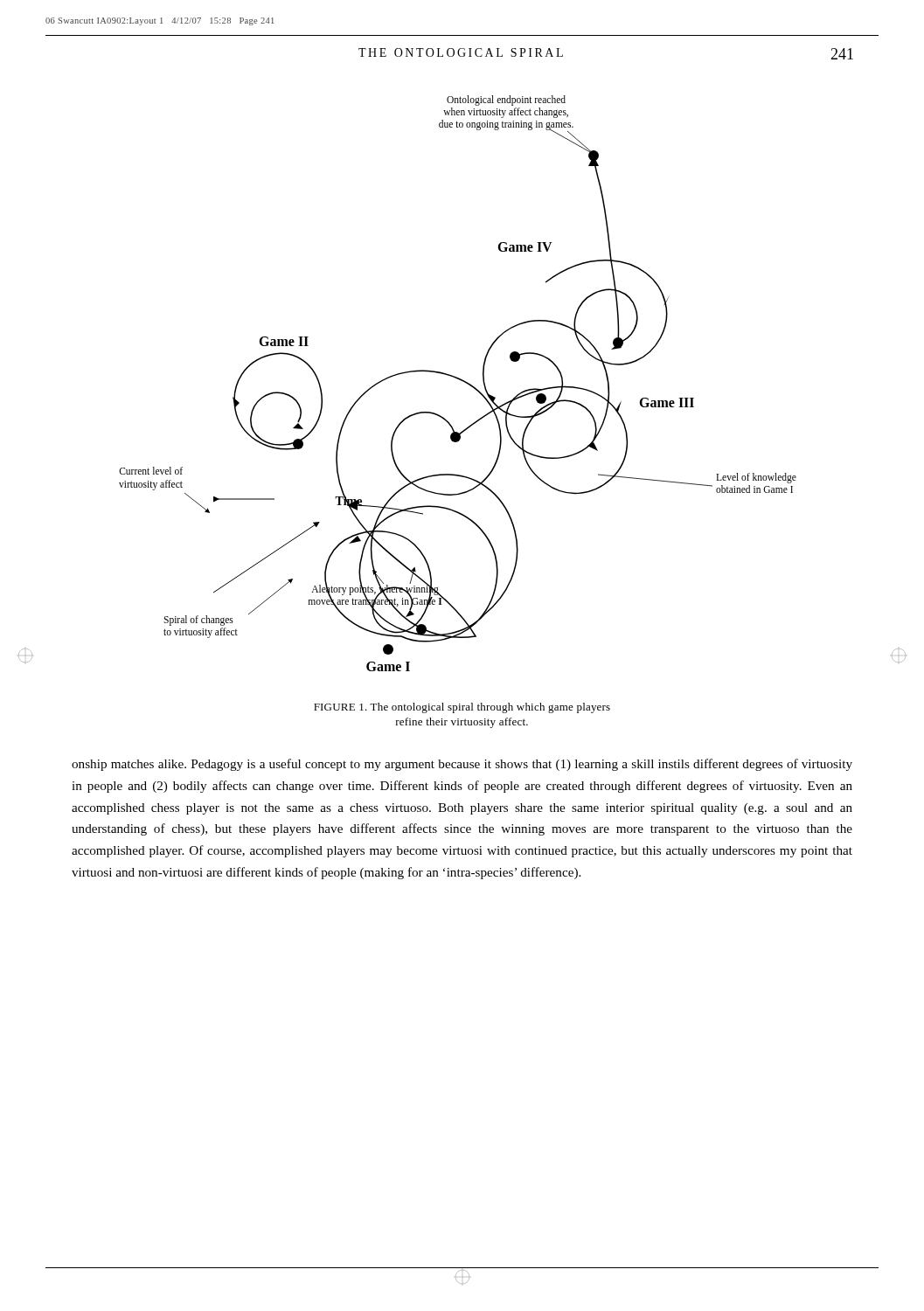Click on the passage starting "onship matches alike. Pedagogy is a useful"
Image resolution: width=924 pixels, height=1311 pixels.
click(462, 818)
